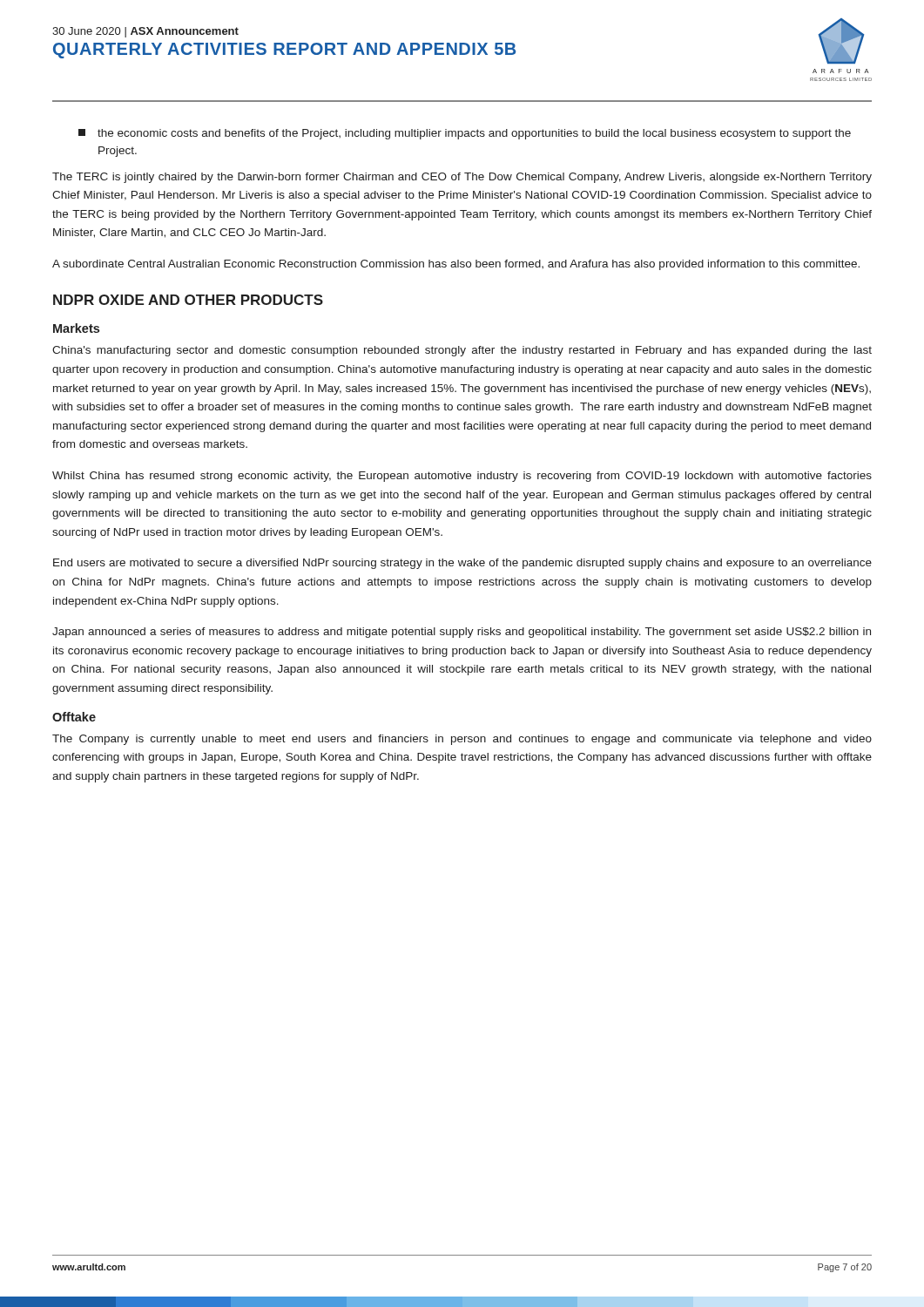
Task: Find the passage starting "A subordinate Central Australian Economic Reconstruction Commission"
Action: [462, 264]
